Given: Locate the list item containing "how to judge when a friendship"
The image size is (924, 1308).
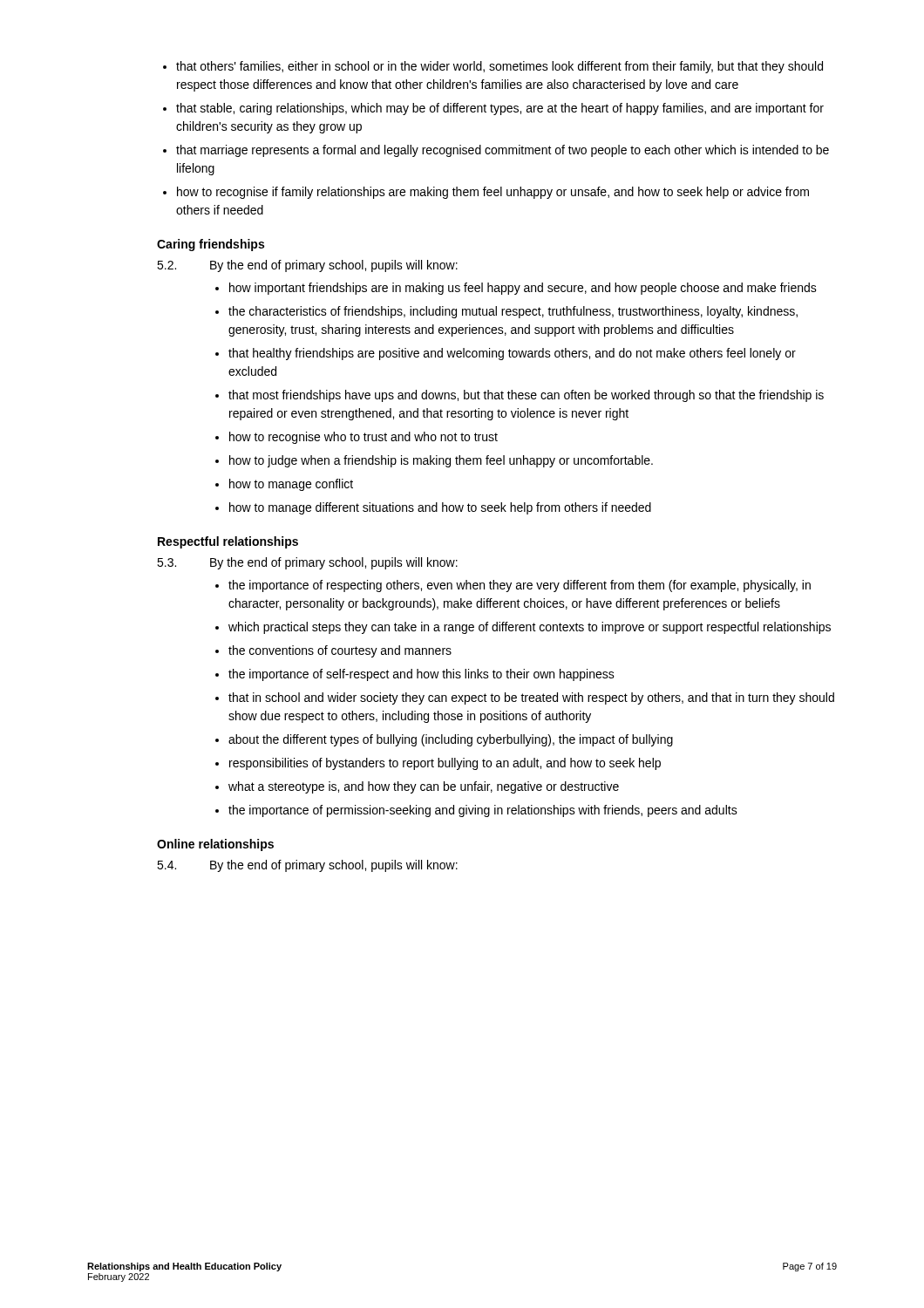Looking at the screenshot, I should point(441,460).
